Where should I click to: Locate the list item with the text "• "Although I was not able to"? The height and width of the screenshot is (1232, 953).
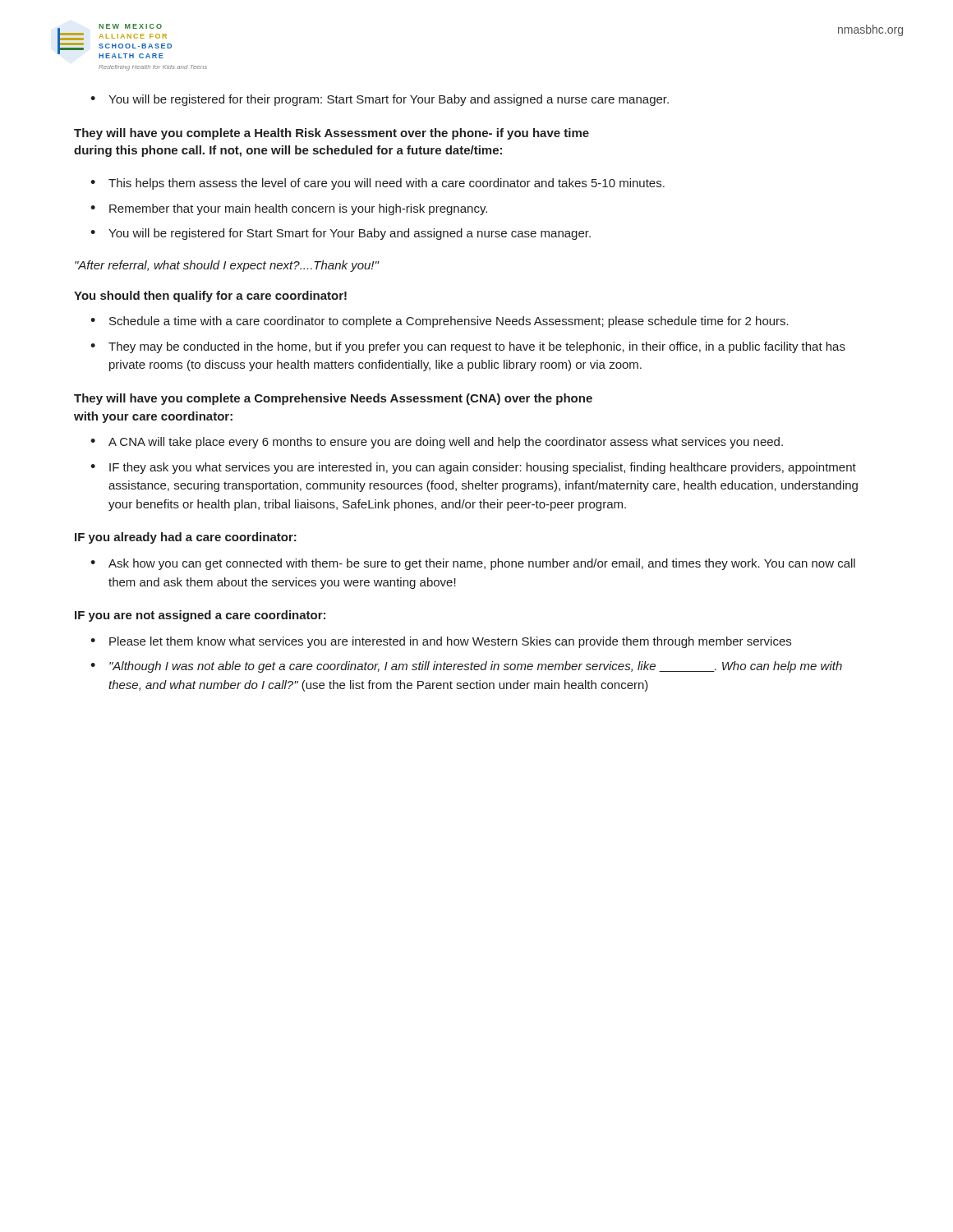pyautogui.click(x=485, y=676)
